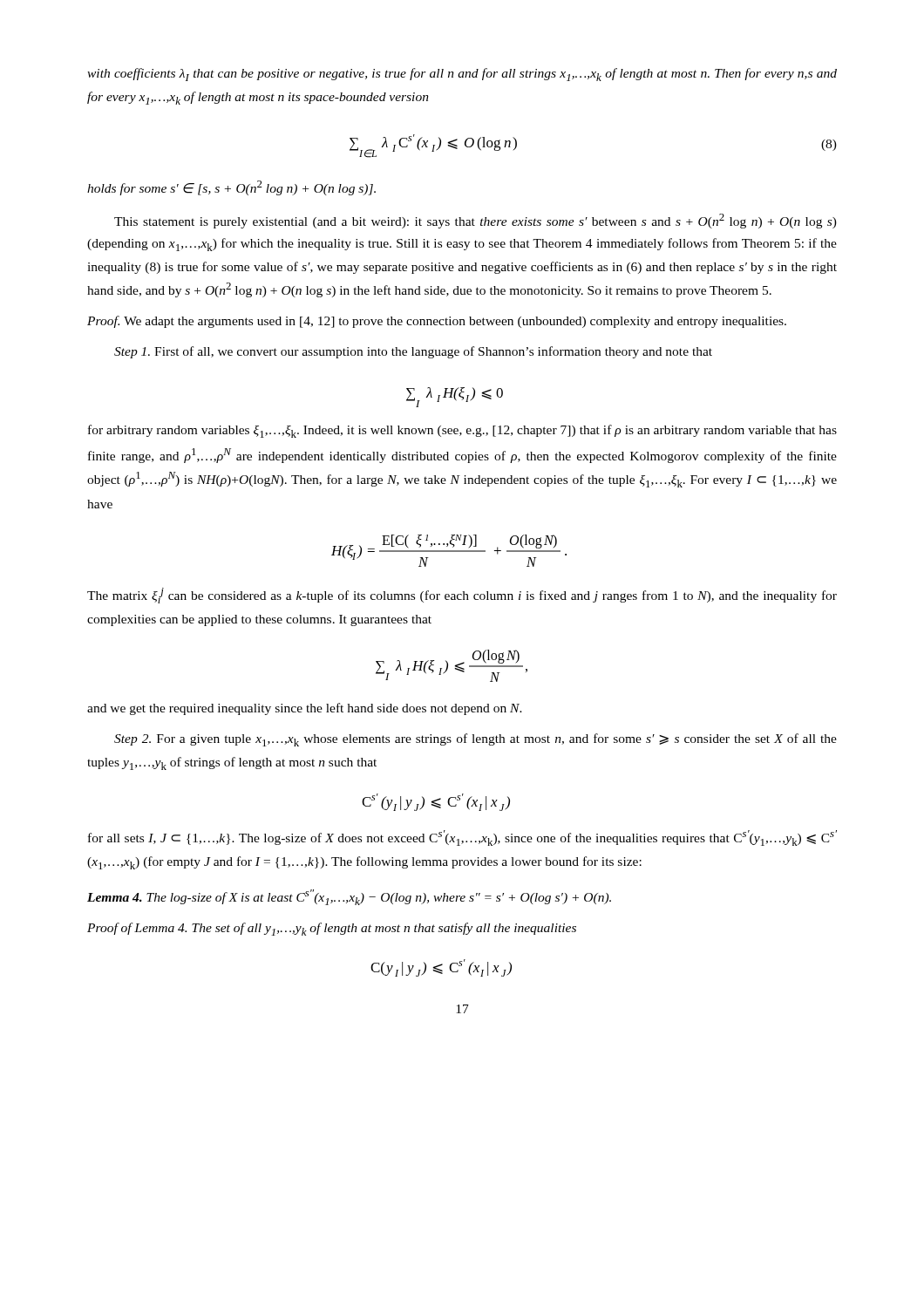This screenshot has height=1308, width=924.
Task: Click on the formula that reads "C( y I | y J )"
Action: click(462, 966)
